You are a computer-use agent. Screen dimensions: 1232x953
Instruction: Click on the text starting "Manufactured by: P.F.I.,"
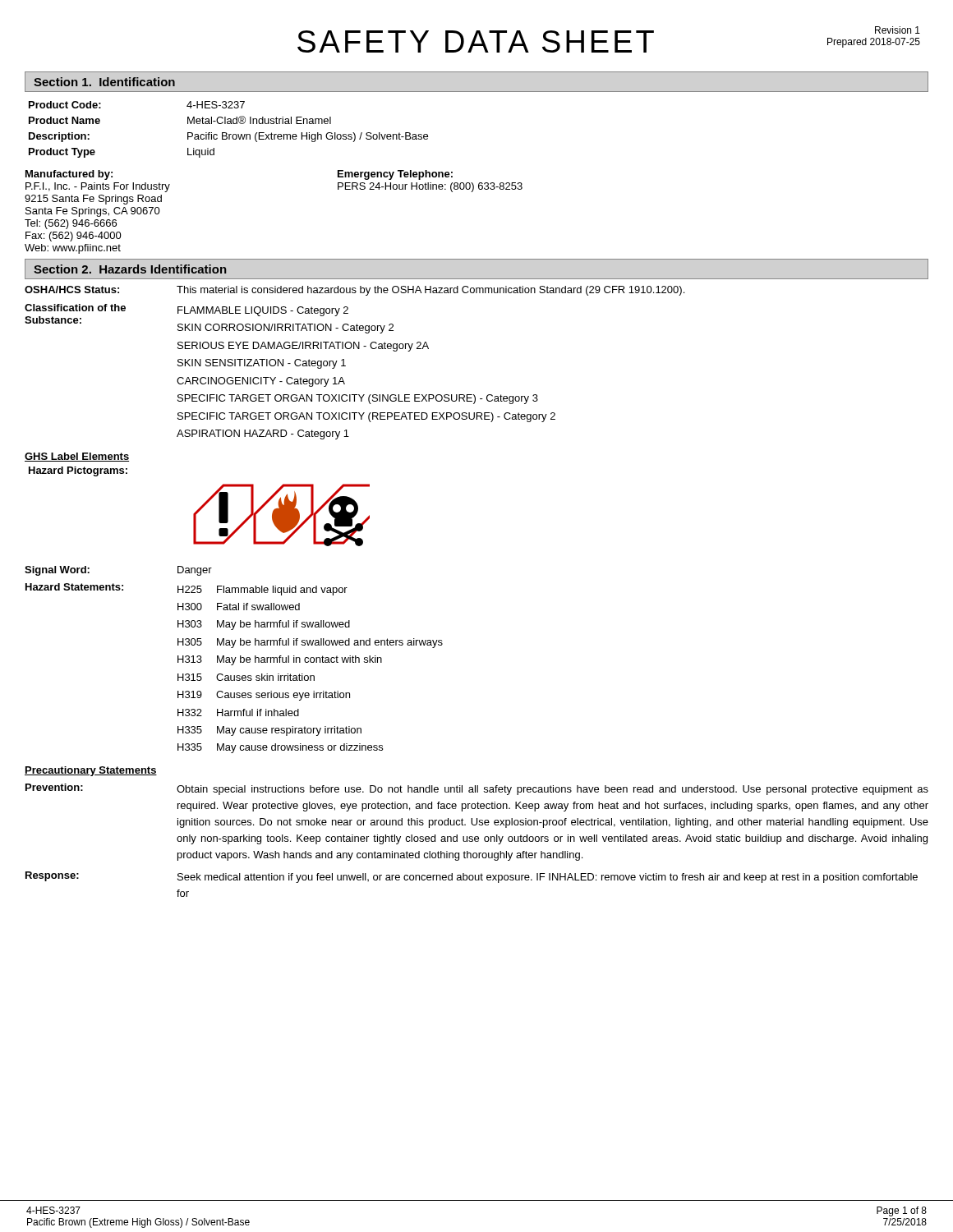[x=69, y=175]
